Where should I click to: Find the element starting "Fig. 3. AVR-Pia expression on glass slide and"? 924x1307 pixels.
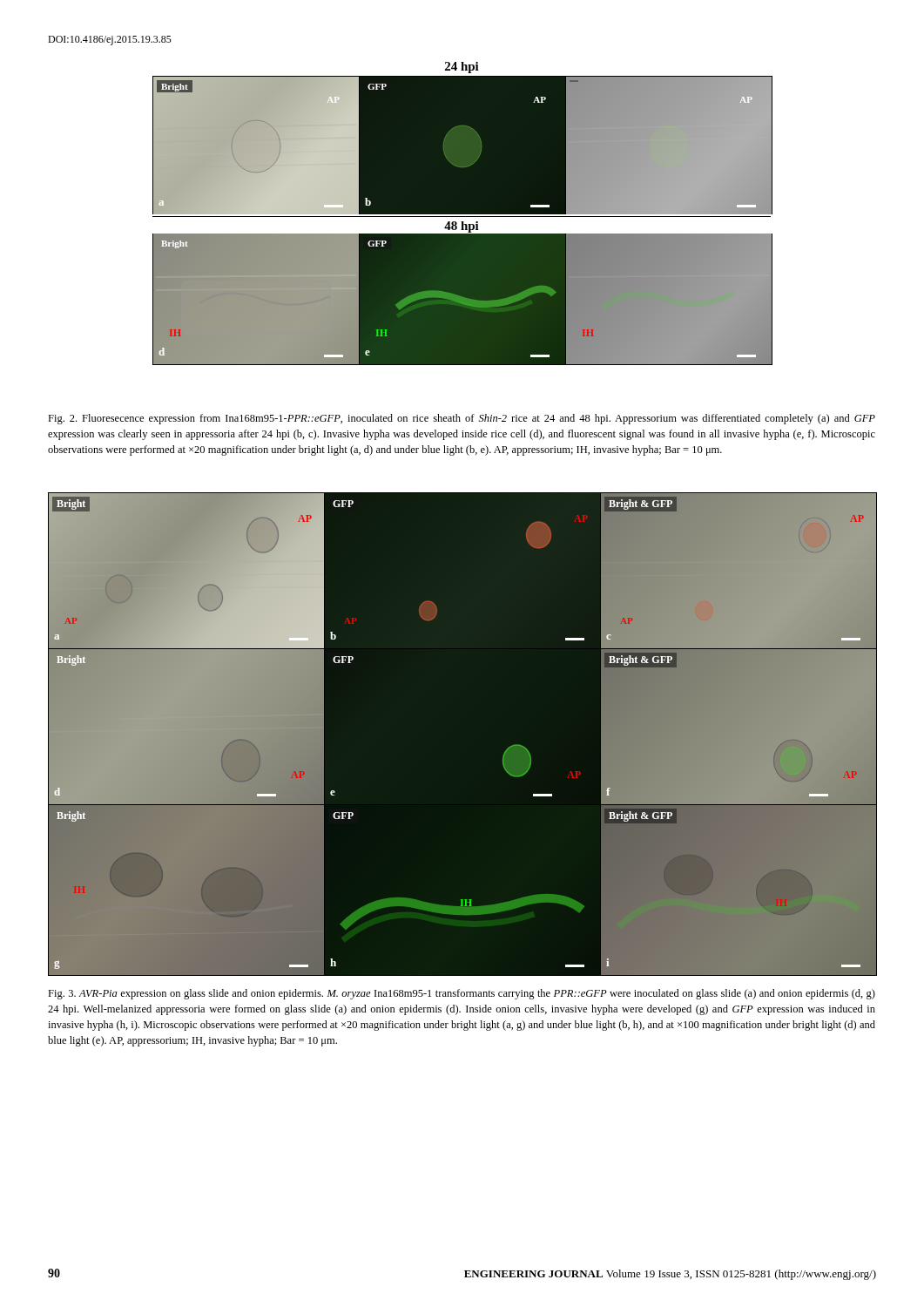click(x=462, y=1017)
